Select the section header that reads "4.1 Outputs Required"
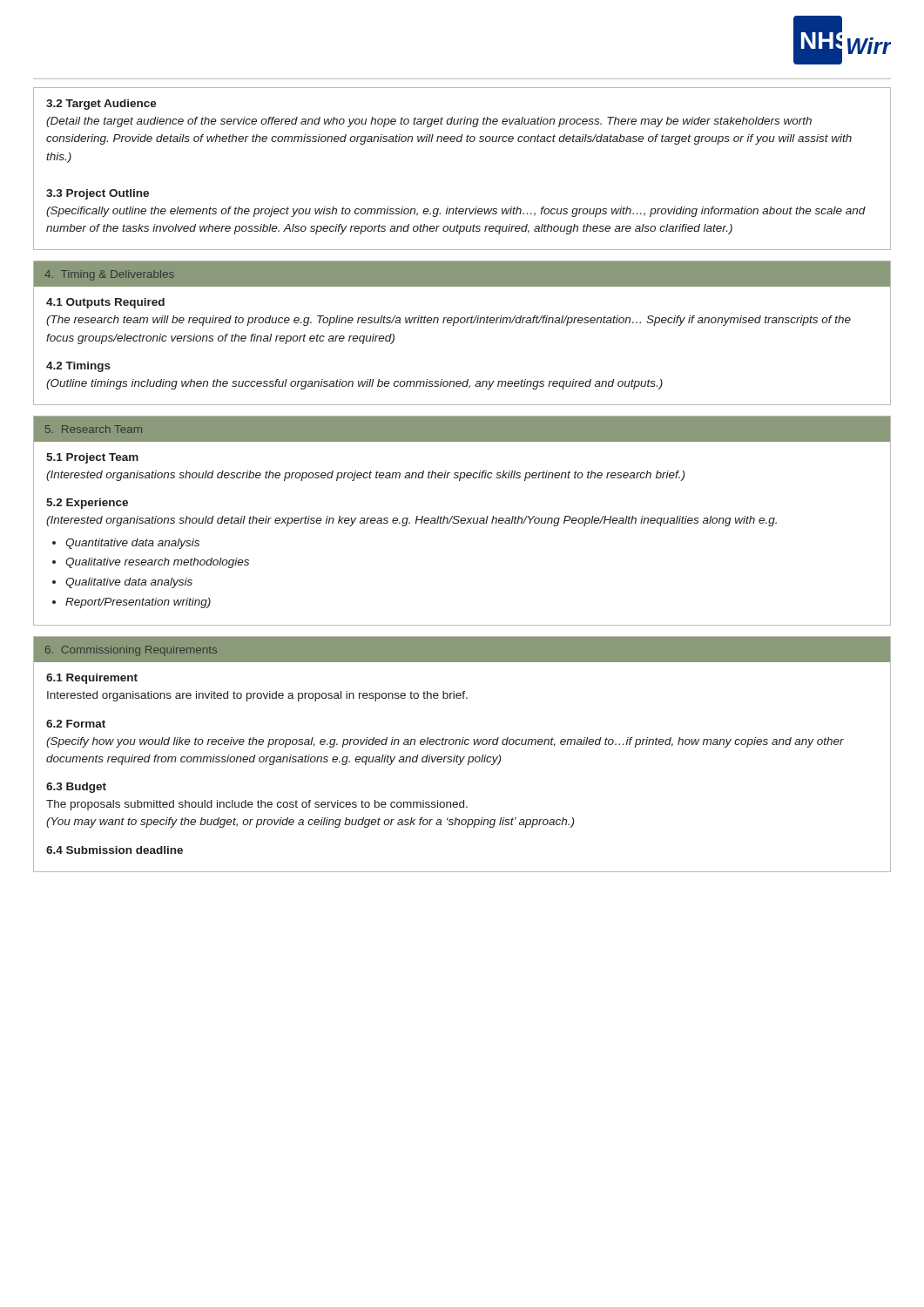The image size is (924, 1307). point(462,321)
